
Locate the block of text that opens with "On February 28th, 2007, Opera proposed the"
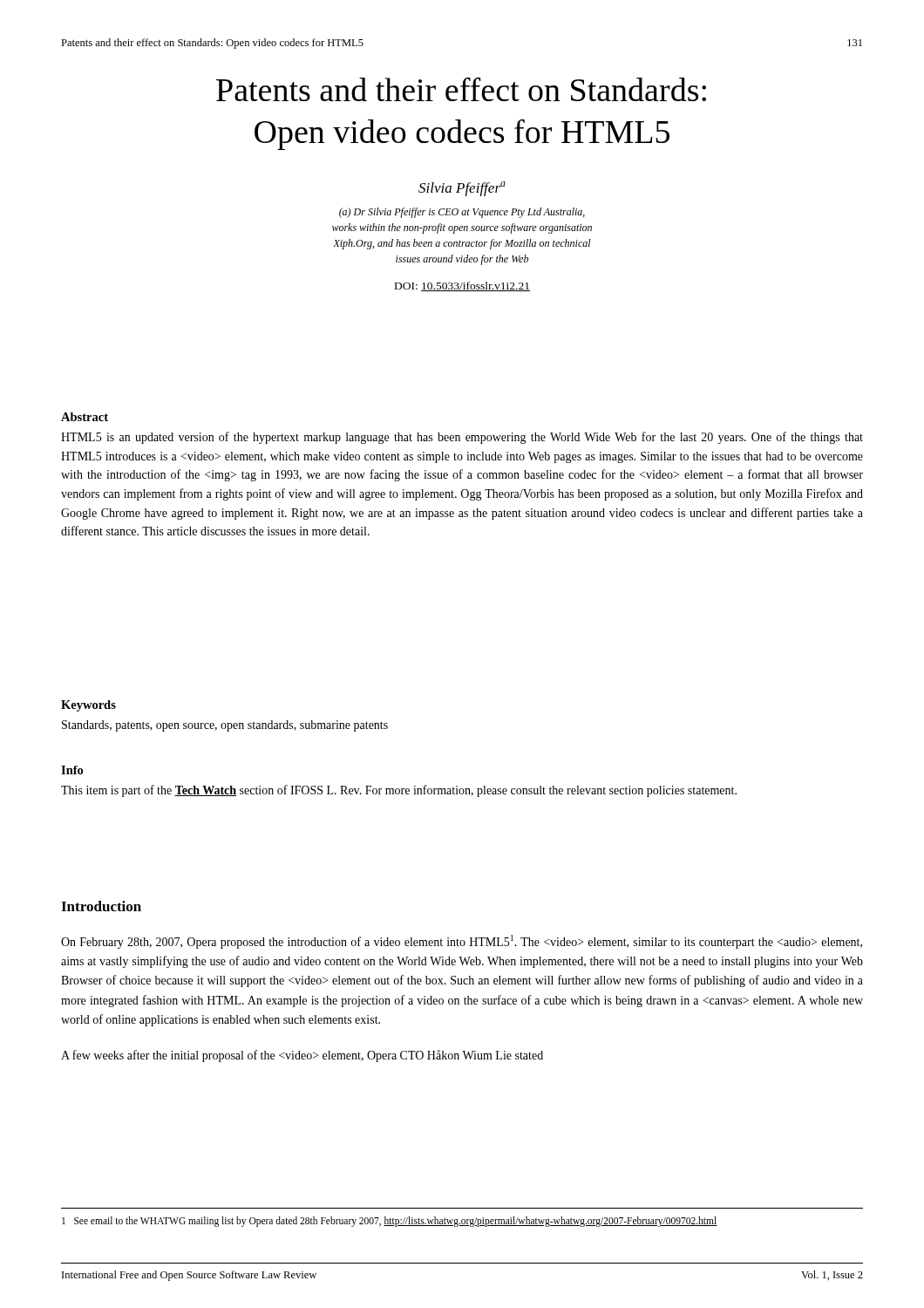coord(462,998)
